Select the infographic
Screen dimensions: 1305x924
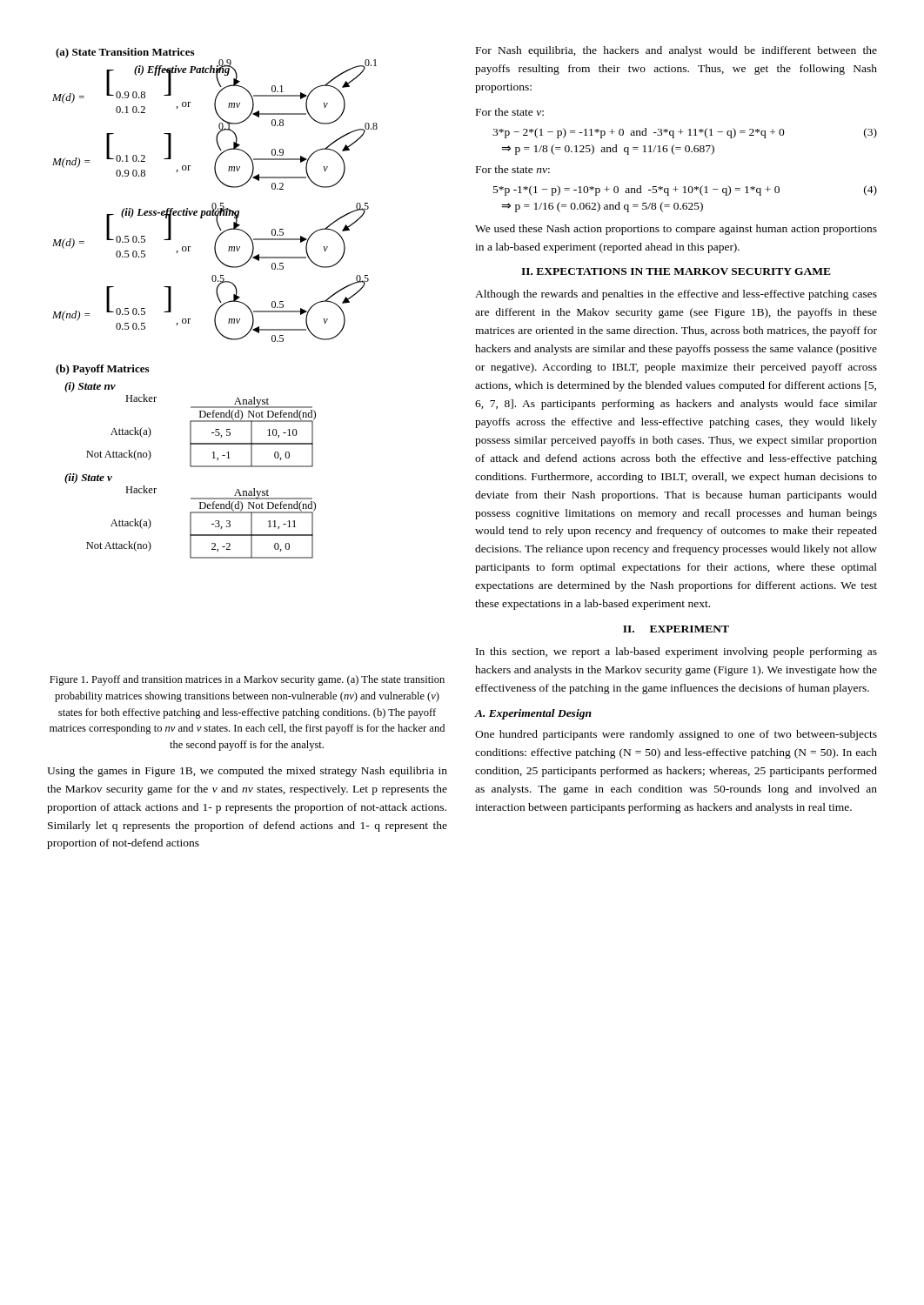[247, 355]
